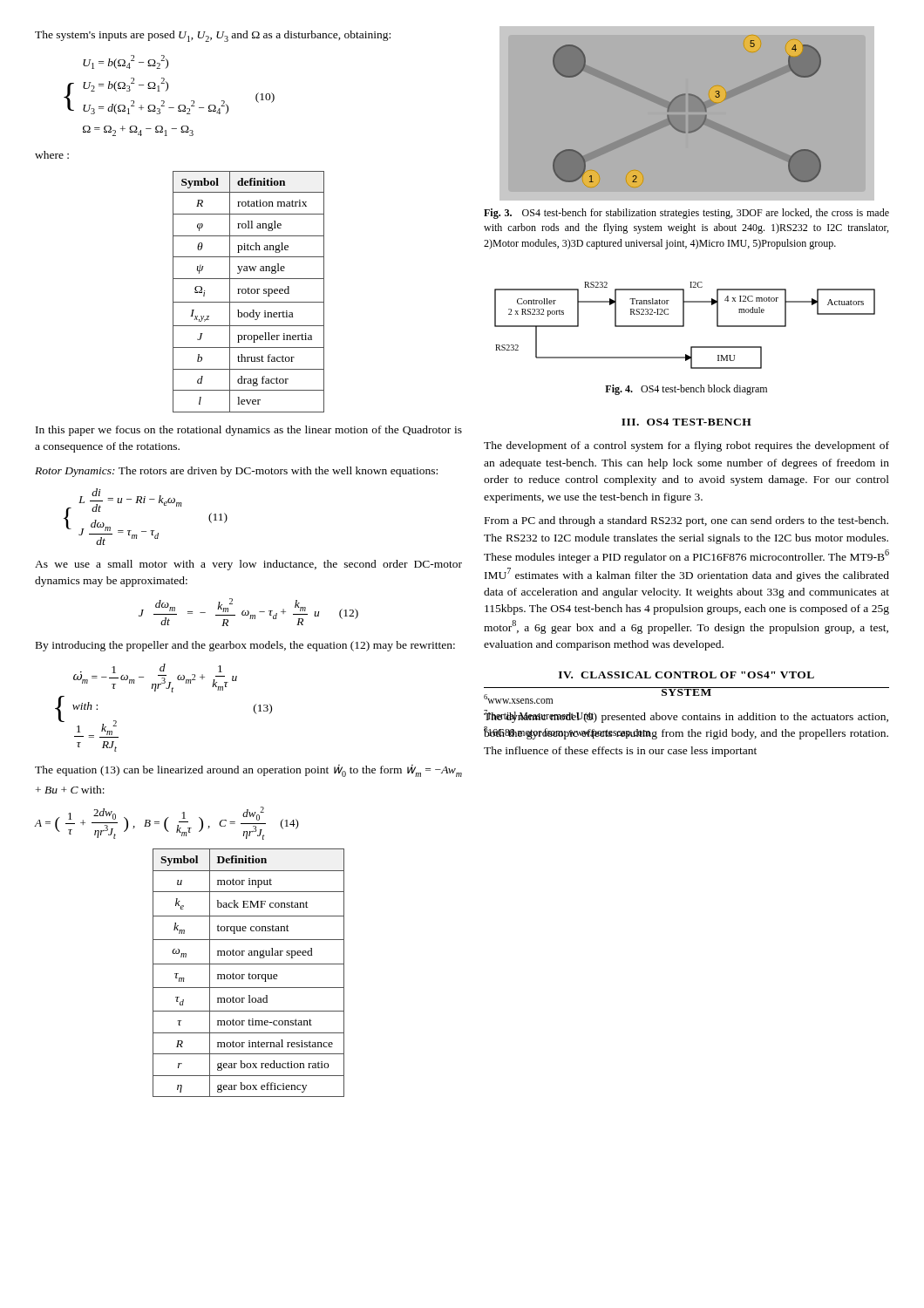Find the text block with the text "From a PC and through a standard RS232"
This screenshot has width=924, height=1308.
point(686,582)
